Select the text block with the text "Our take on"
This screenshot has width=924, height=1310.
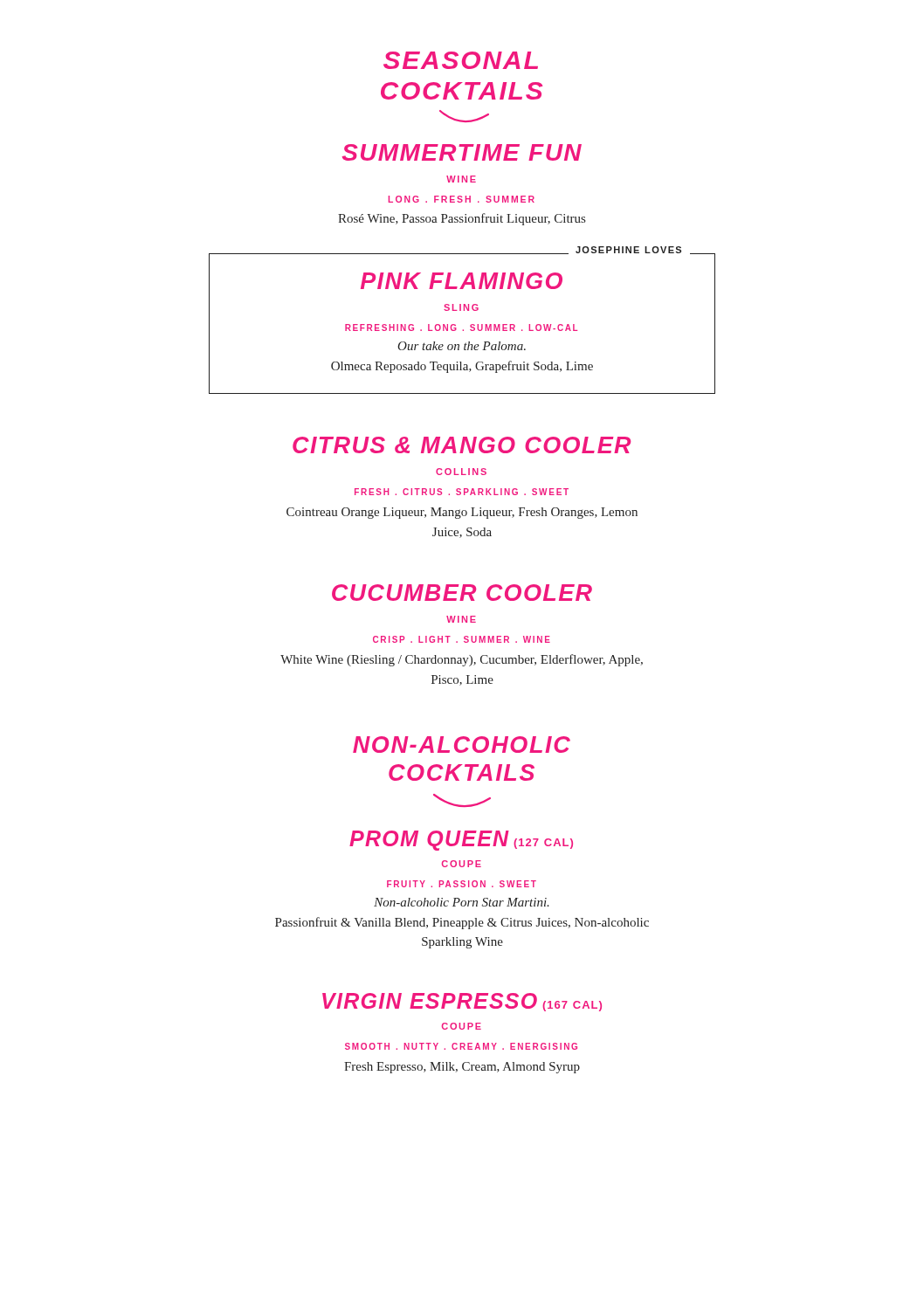tap(462, 345)
